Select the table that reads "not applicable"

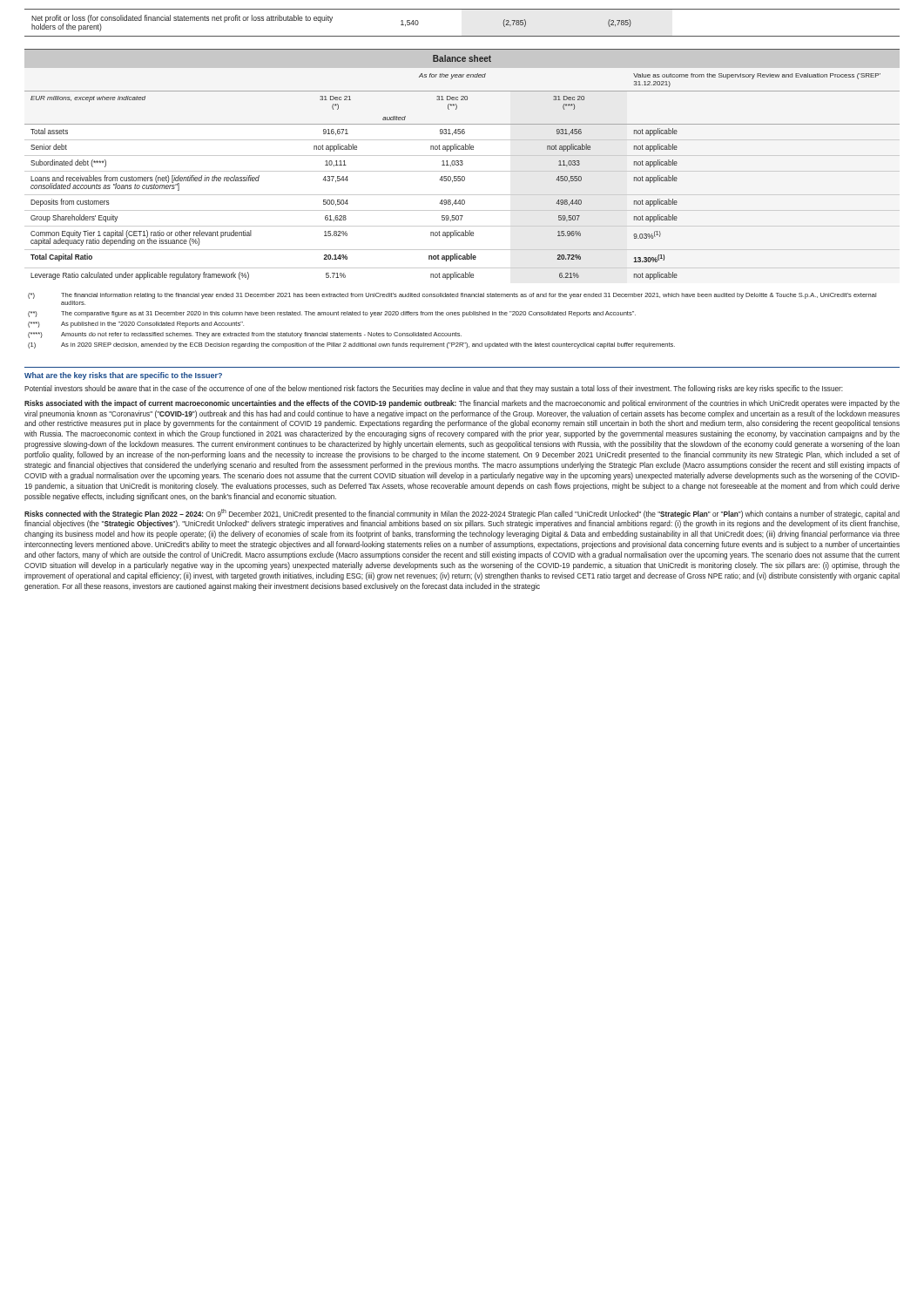tap(462, 175)
